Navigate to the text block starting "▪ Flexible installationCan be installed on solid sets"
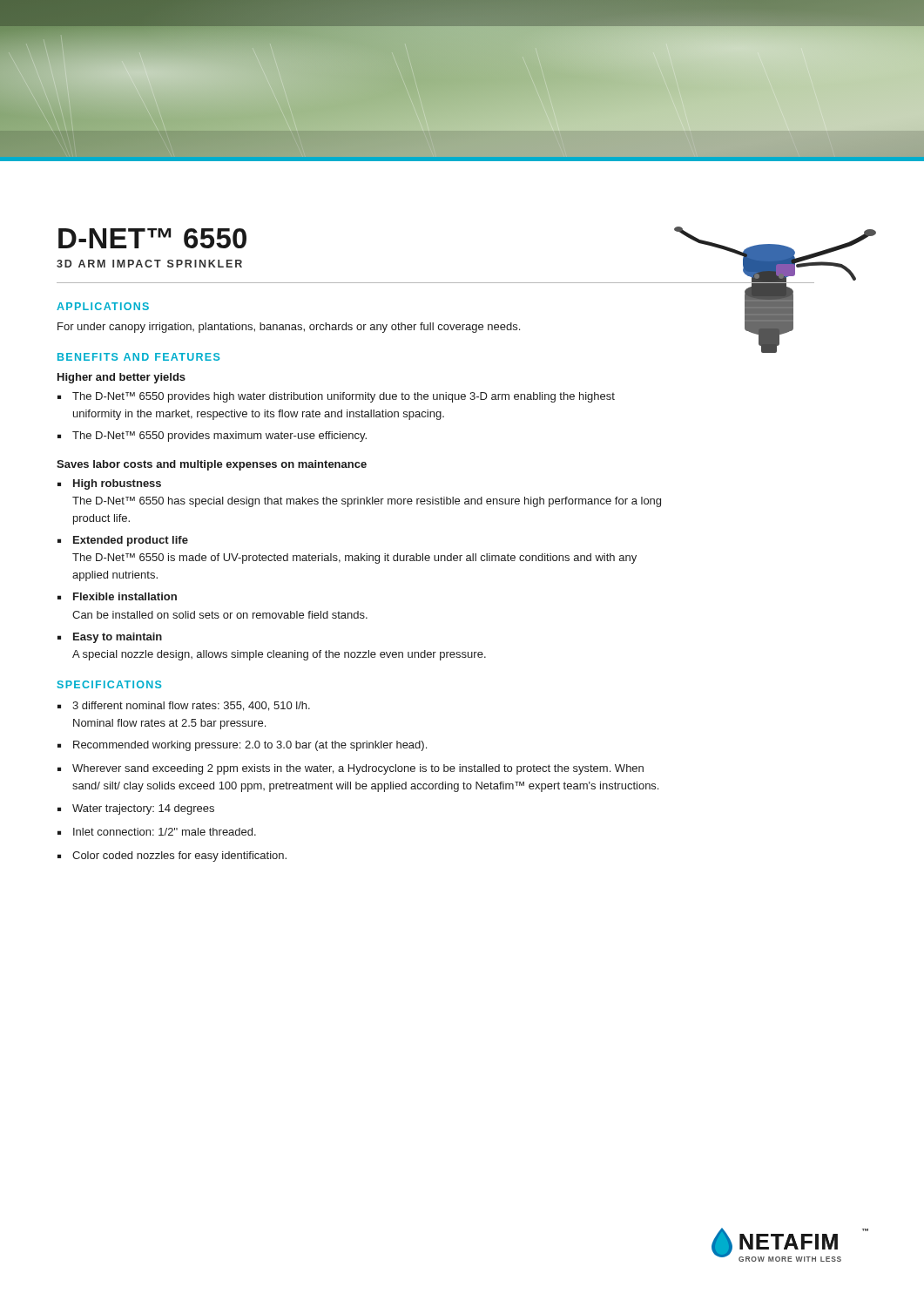 click(212, 606)
